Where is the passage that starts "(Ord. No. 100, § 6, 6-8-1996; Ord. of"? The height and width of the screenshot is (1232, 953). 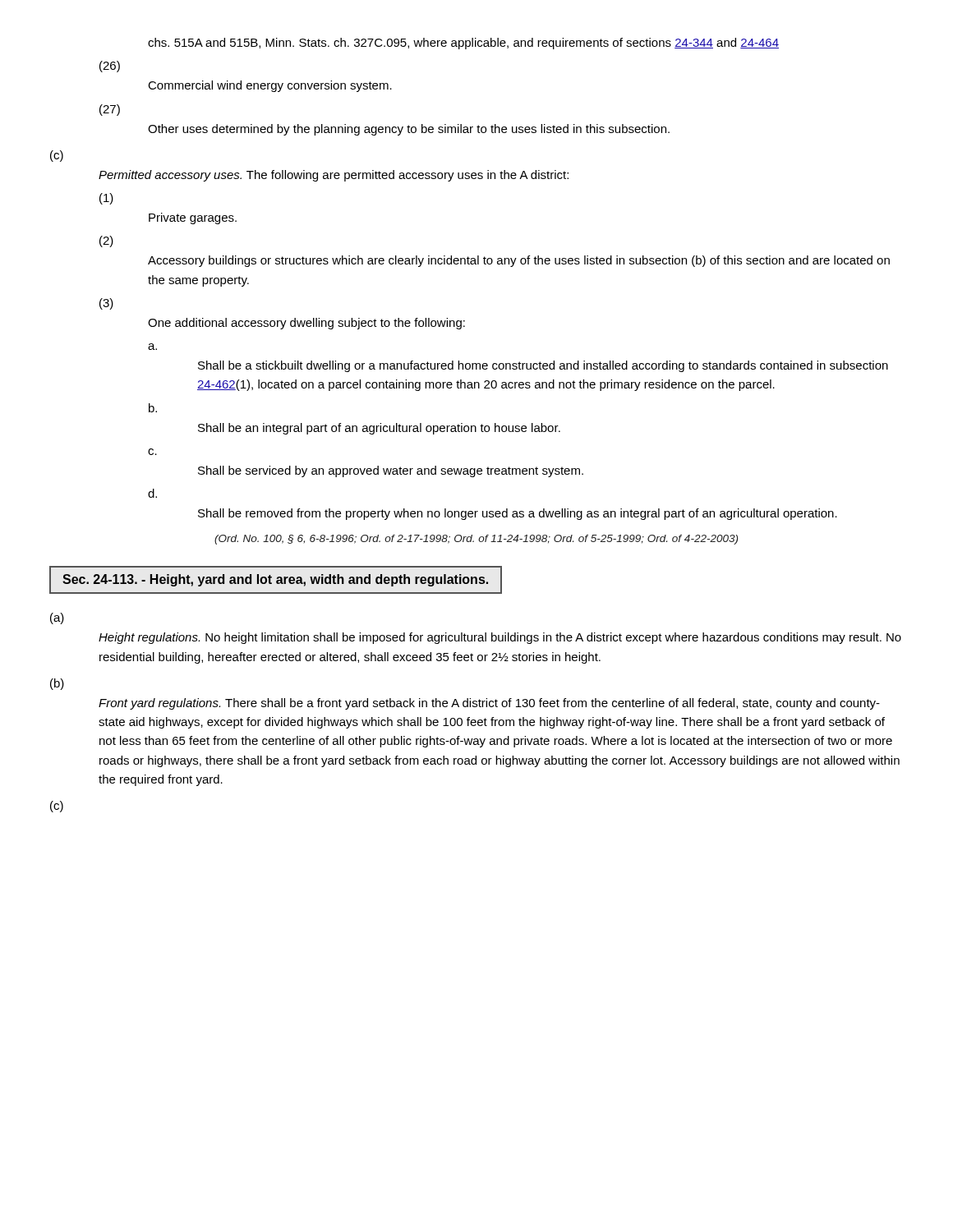point(476,539)
